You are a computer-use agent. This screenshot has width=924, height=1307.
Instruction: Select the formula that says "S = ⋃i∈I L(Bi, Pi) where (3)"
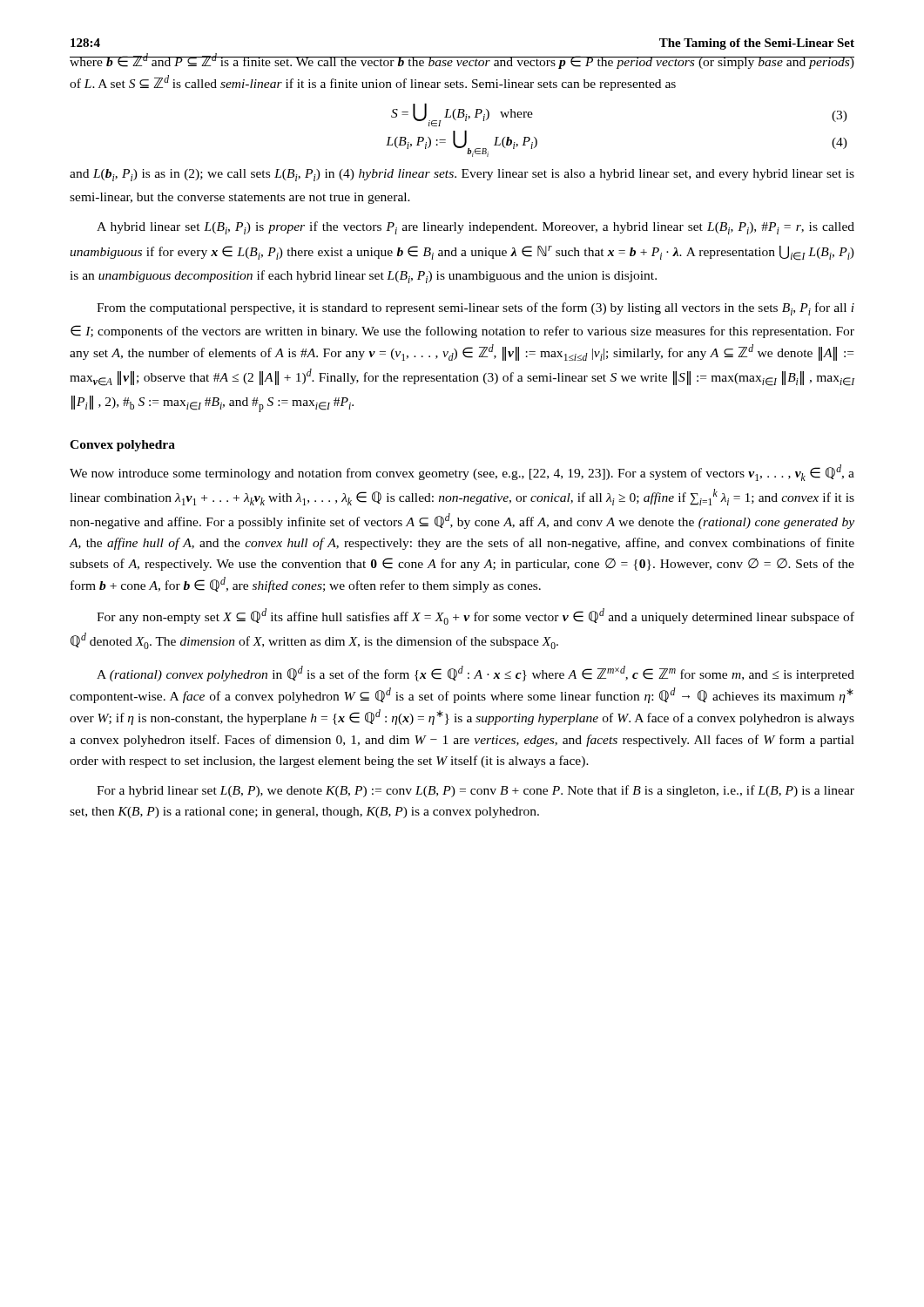point(462,115)
